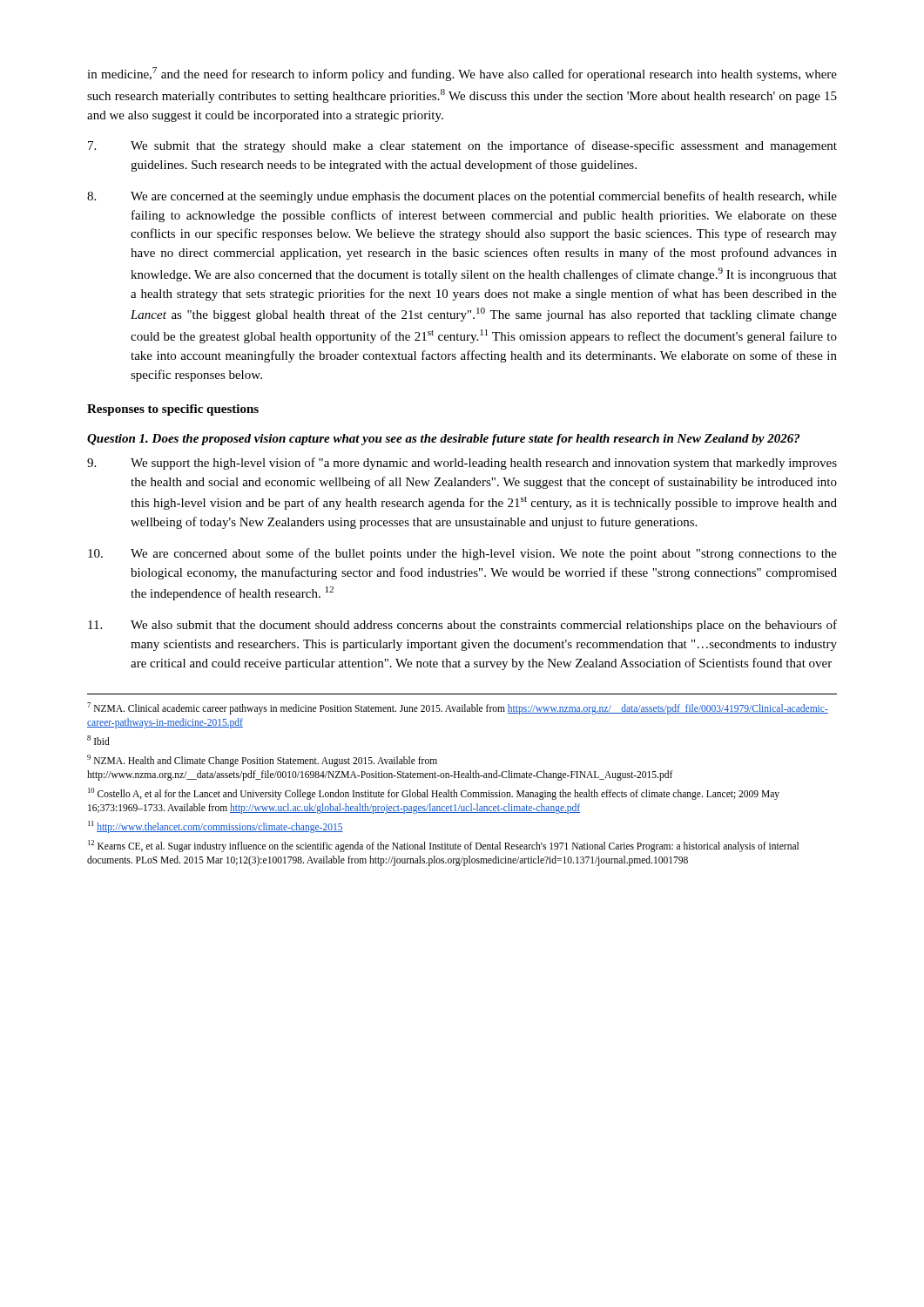Click on the footnote containing "7 NZMA. Clinical academic career pathways in"
Viewport: 924px width, 1307px height.
click(462, 715)
